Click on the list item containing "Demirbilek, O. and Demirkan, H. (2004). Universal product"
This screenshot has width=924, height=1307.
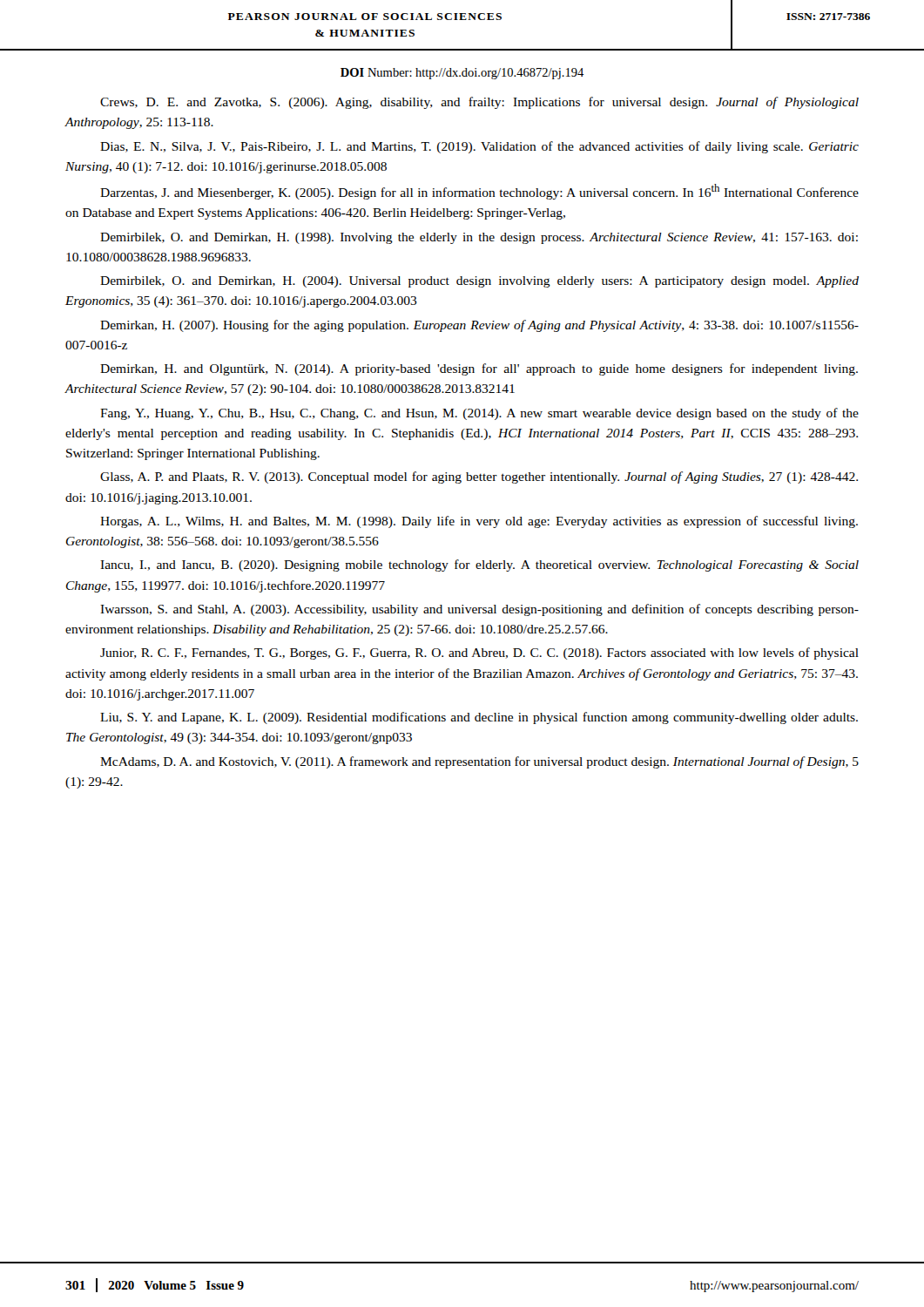pyautogui.click(x=462, y=290)
